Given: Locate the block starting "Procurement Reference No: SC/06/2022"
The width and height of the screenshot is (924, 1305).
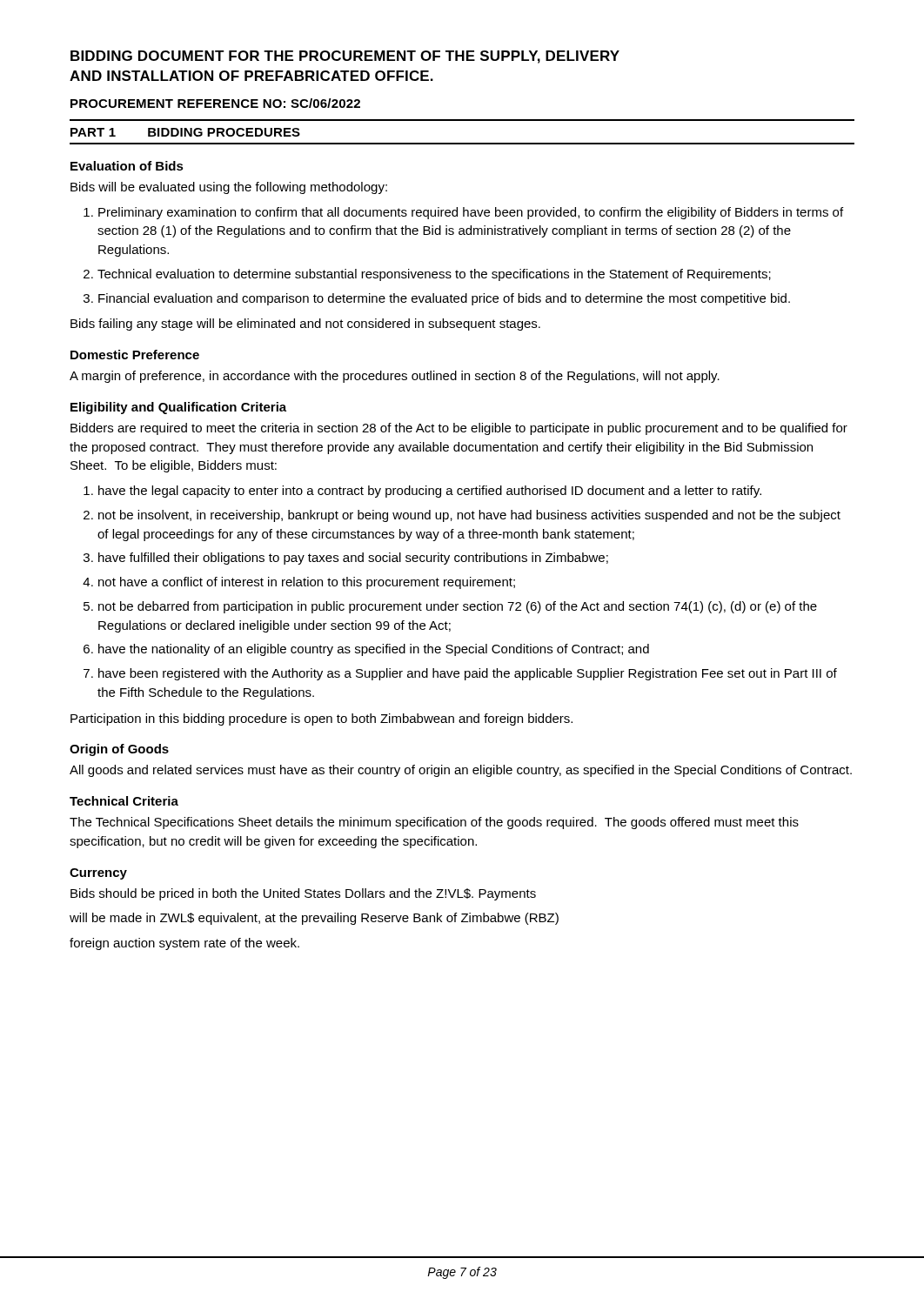Looking at the screenshot, I should tap(215, 103).
